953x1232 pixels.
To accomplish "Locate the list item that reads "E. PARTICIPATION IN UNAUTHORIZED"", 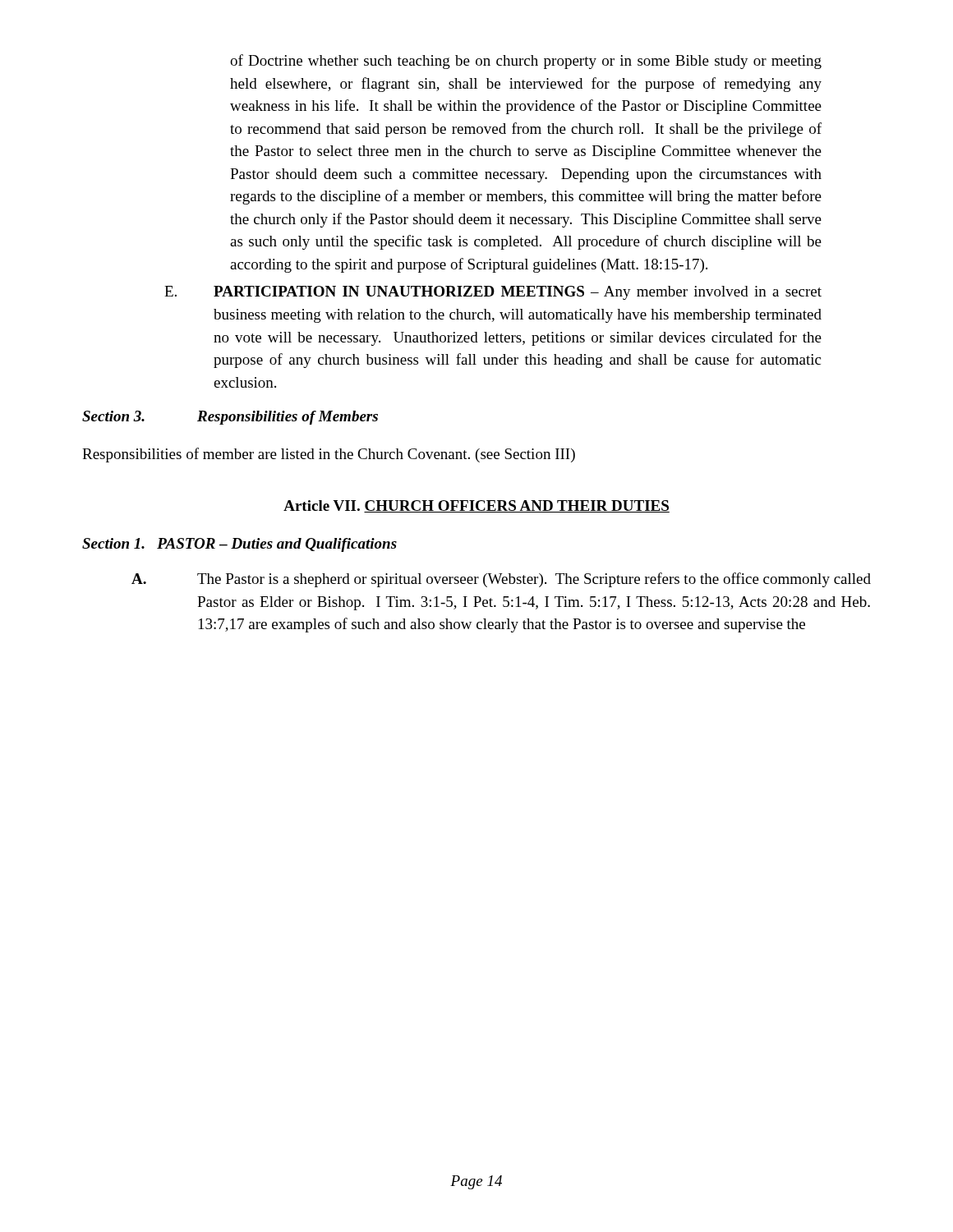I will pyautogui.click(x=493, y=337).
